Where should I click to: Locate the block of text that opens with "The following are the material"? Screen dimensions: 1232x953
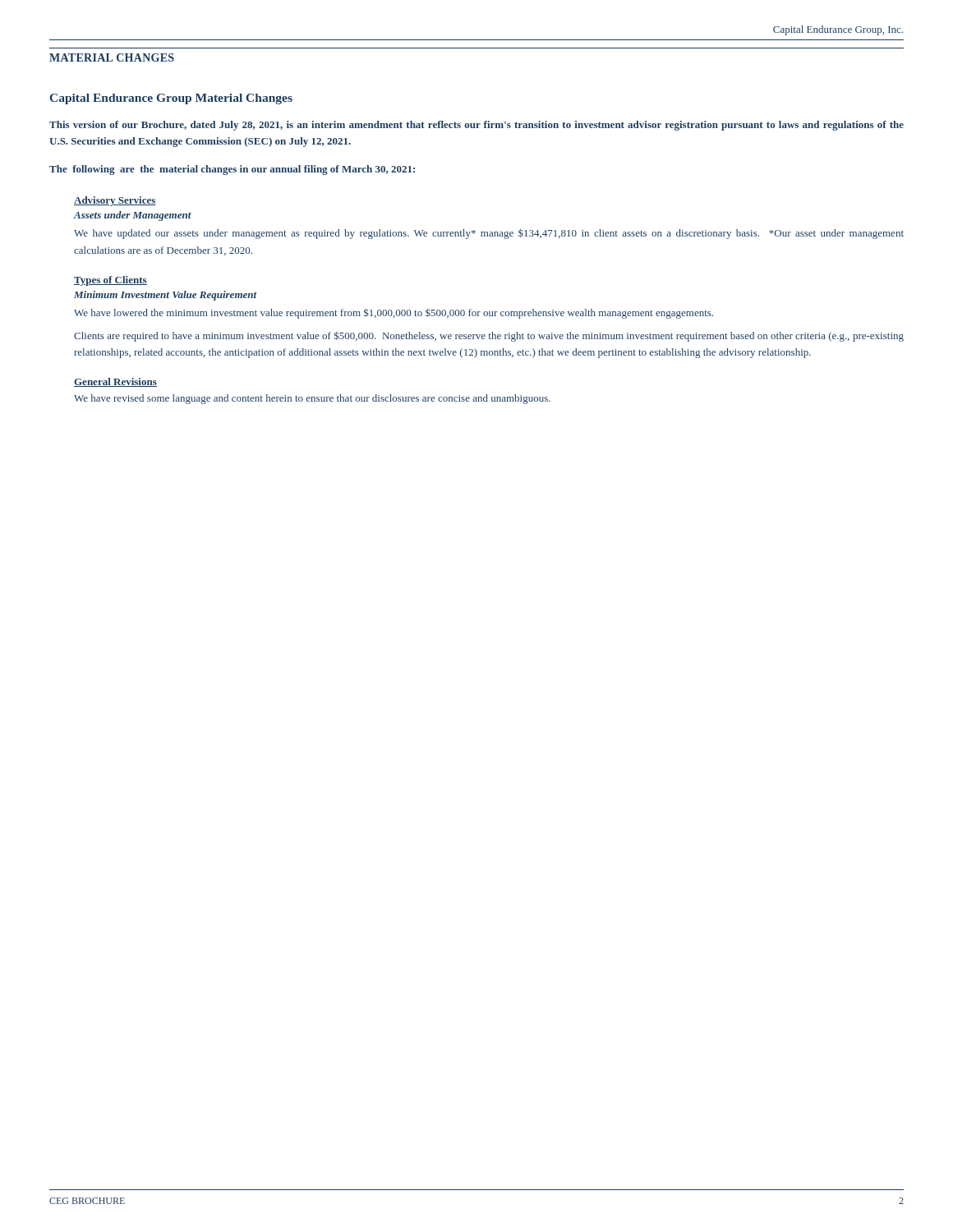coord(233,169)
